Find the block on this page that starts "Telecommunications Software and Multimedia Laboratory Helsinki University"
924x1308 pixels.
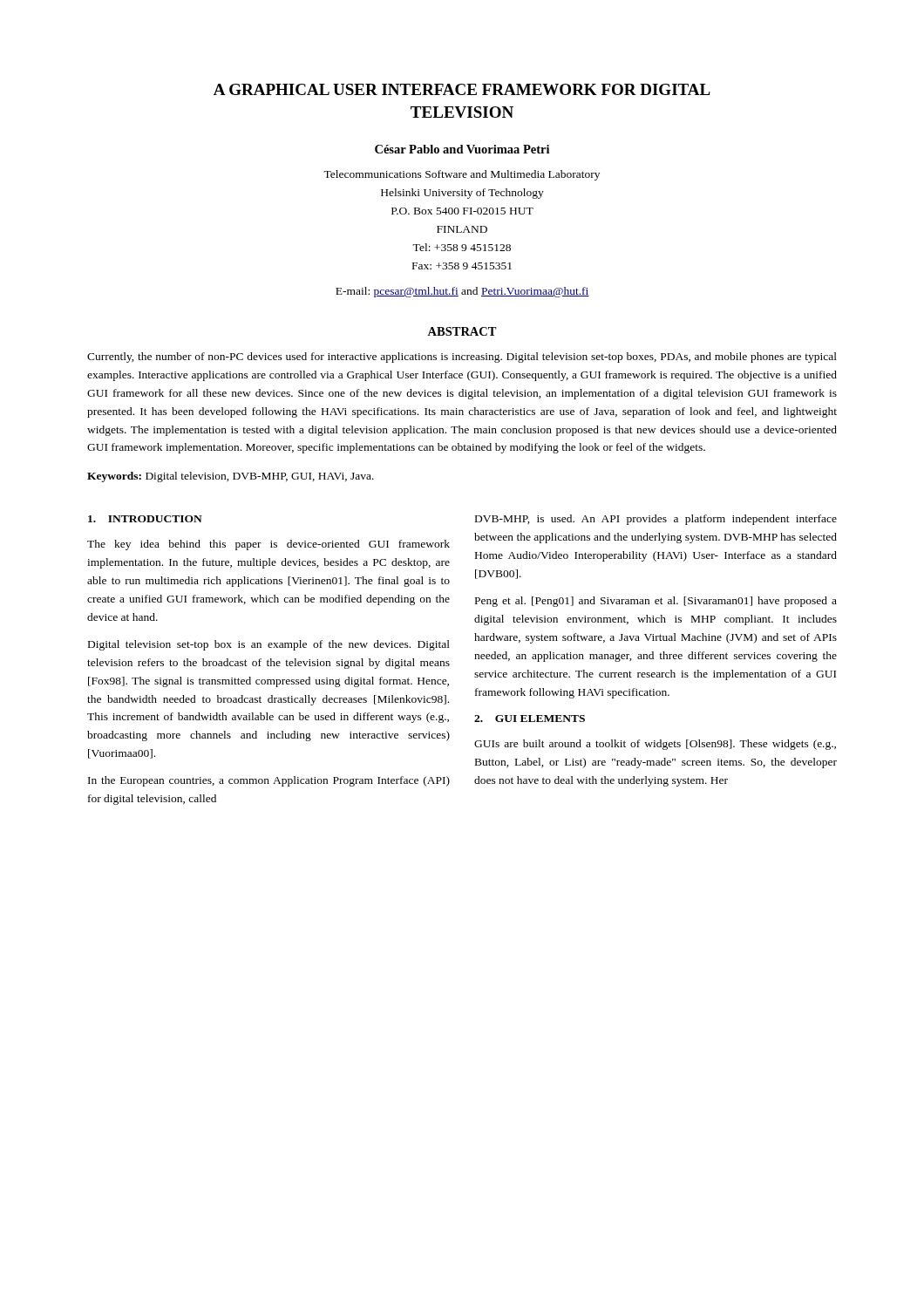pyautogui.click(x=462, y=220)
